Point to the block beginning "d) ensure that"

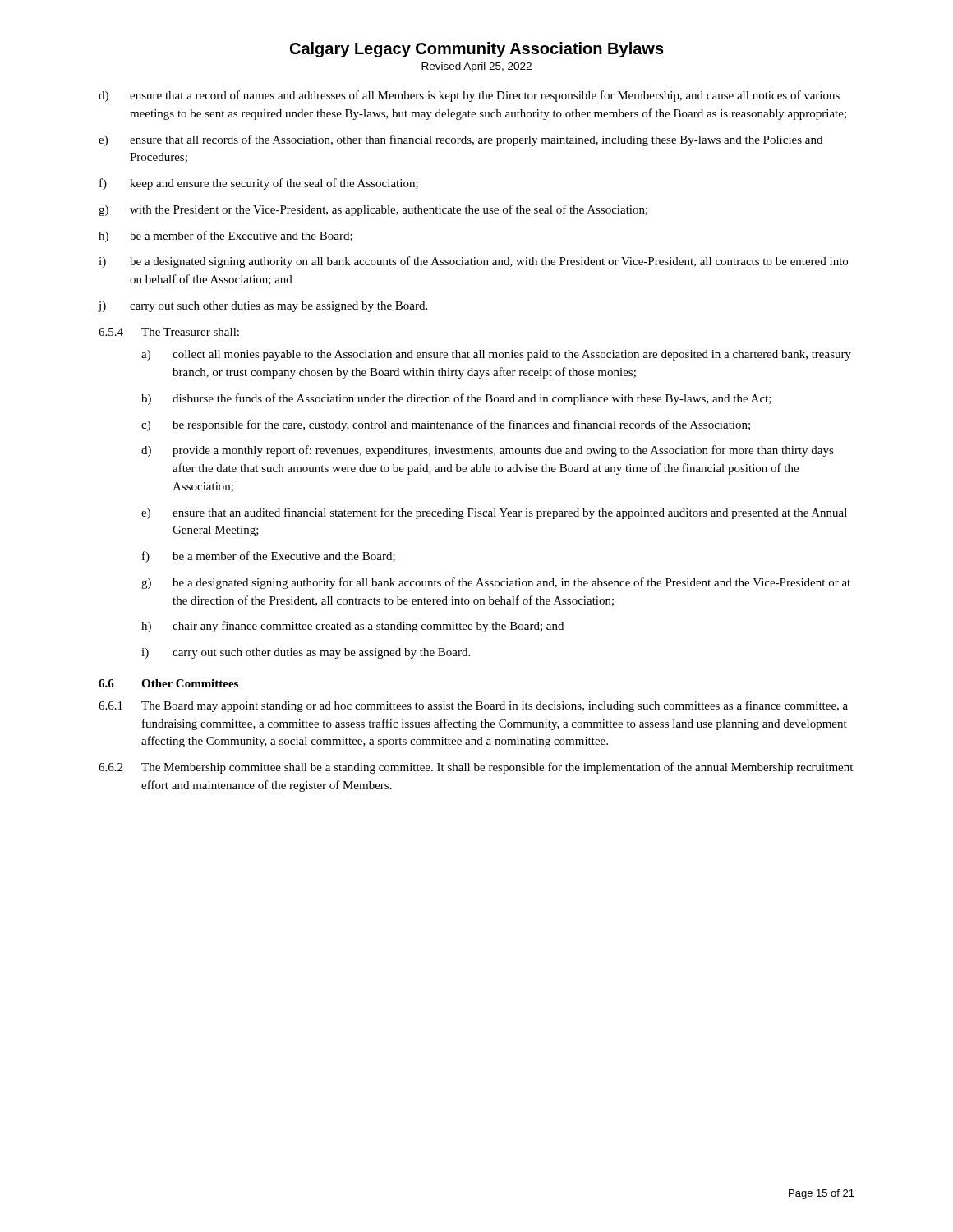point(476,105)
